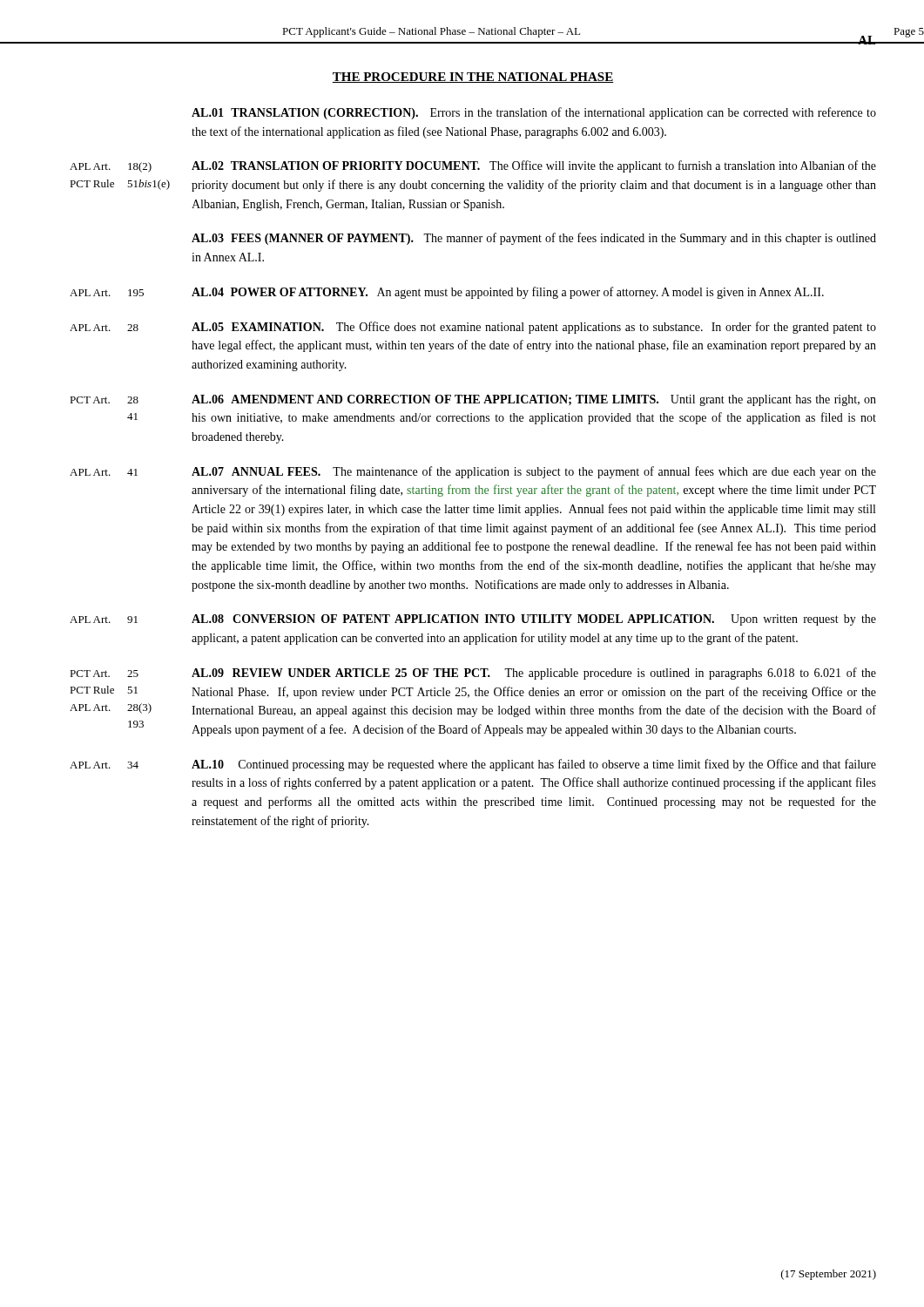Where does it say "APL Art.34"?
This screenshot has width=924, height=1307.
[131, 764]
